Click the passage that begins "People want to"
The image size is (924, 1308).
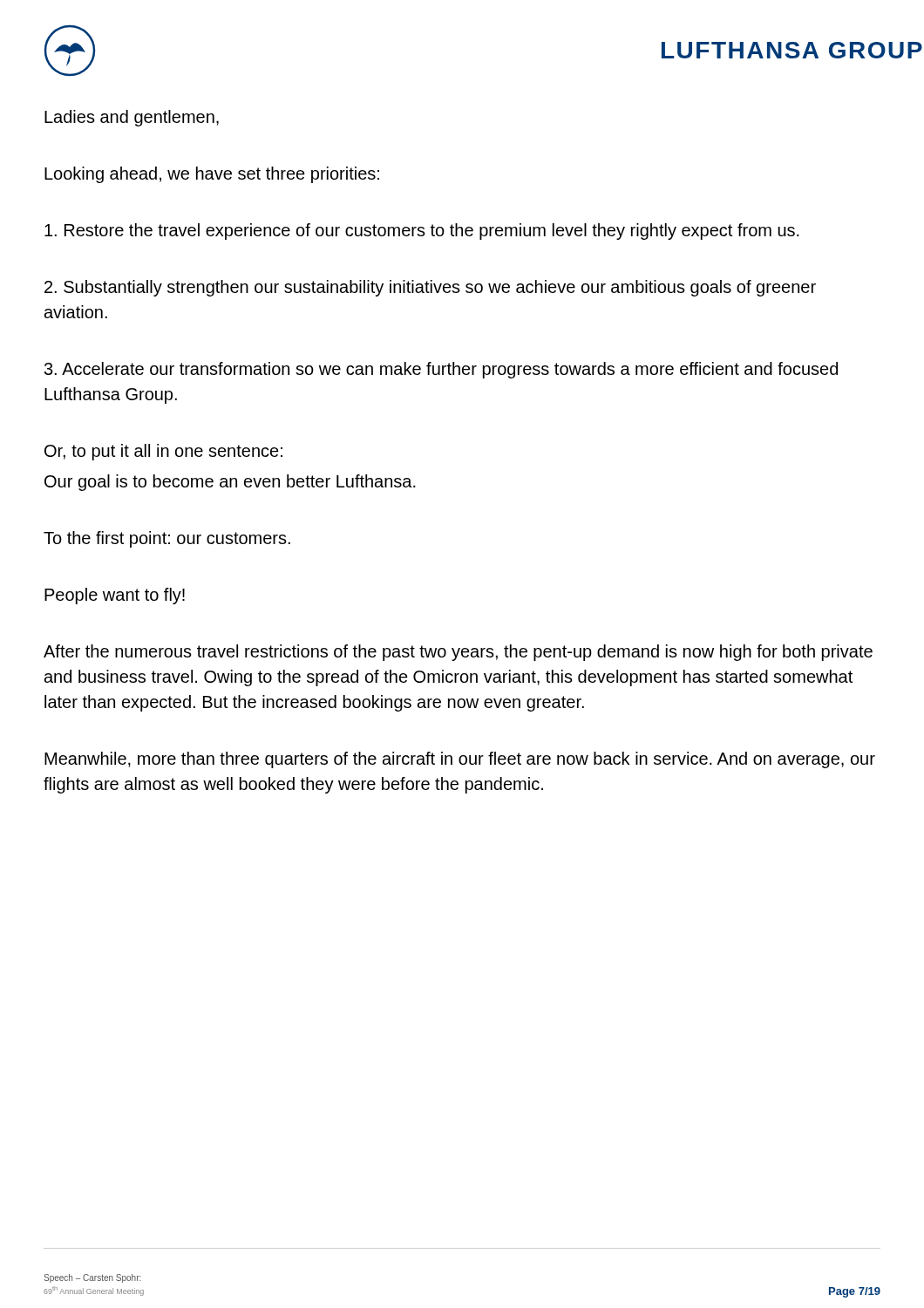(x=115, y=595)
